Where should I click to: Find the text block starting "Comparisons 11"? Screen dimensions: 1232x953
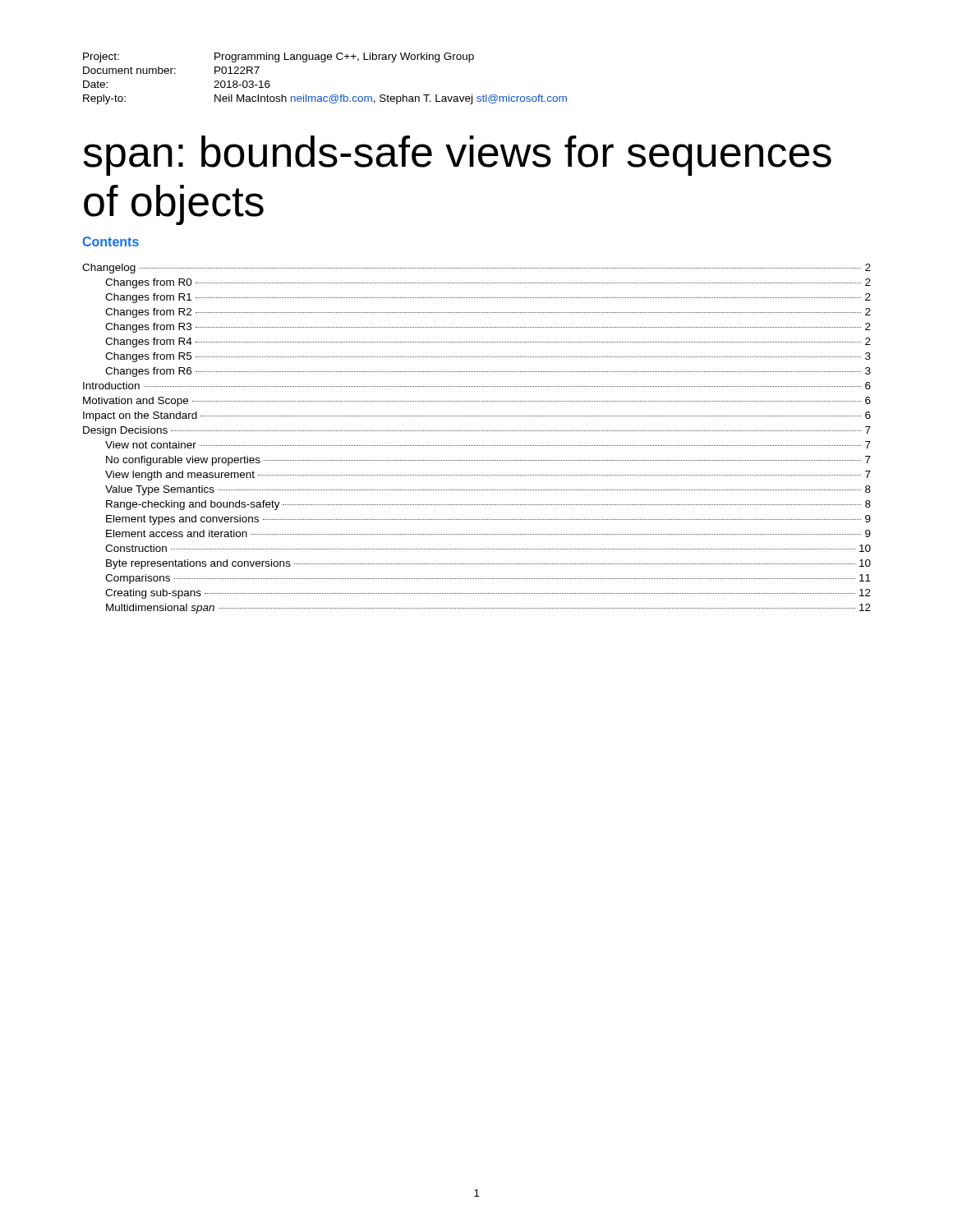coord(488,577)
